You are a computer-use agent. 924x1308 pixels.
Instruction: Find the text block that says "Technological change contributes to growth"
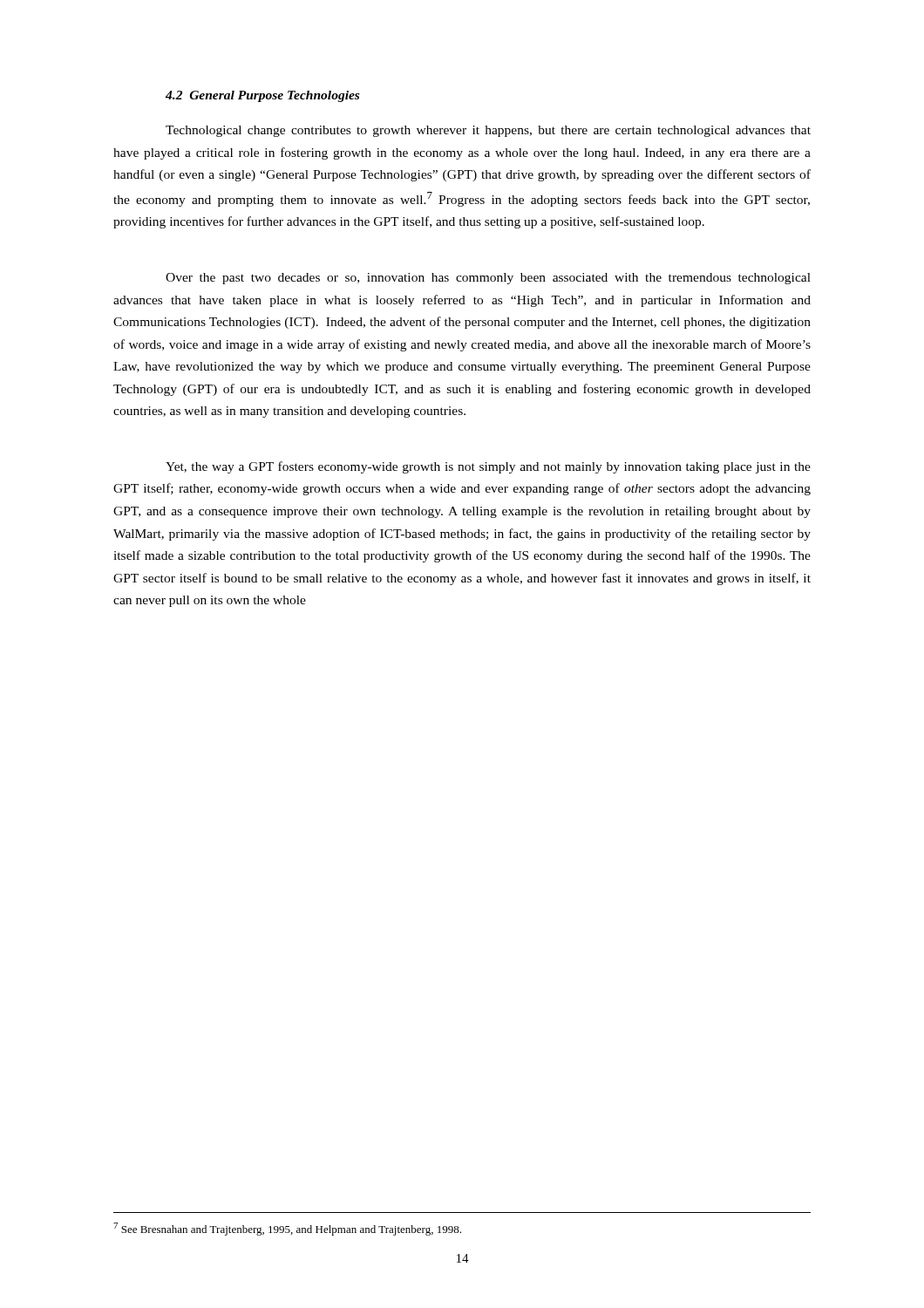click(x=462, y=175)
